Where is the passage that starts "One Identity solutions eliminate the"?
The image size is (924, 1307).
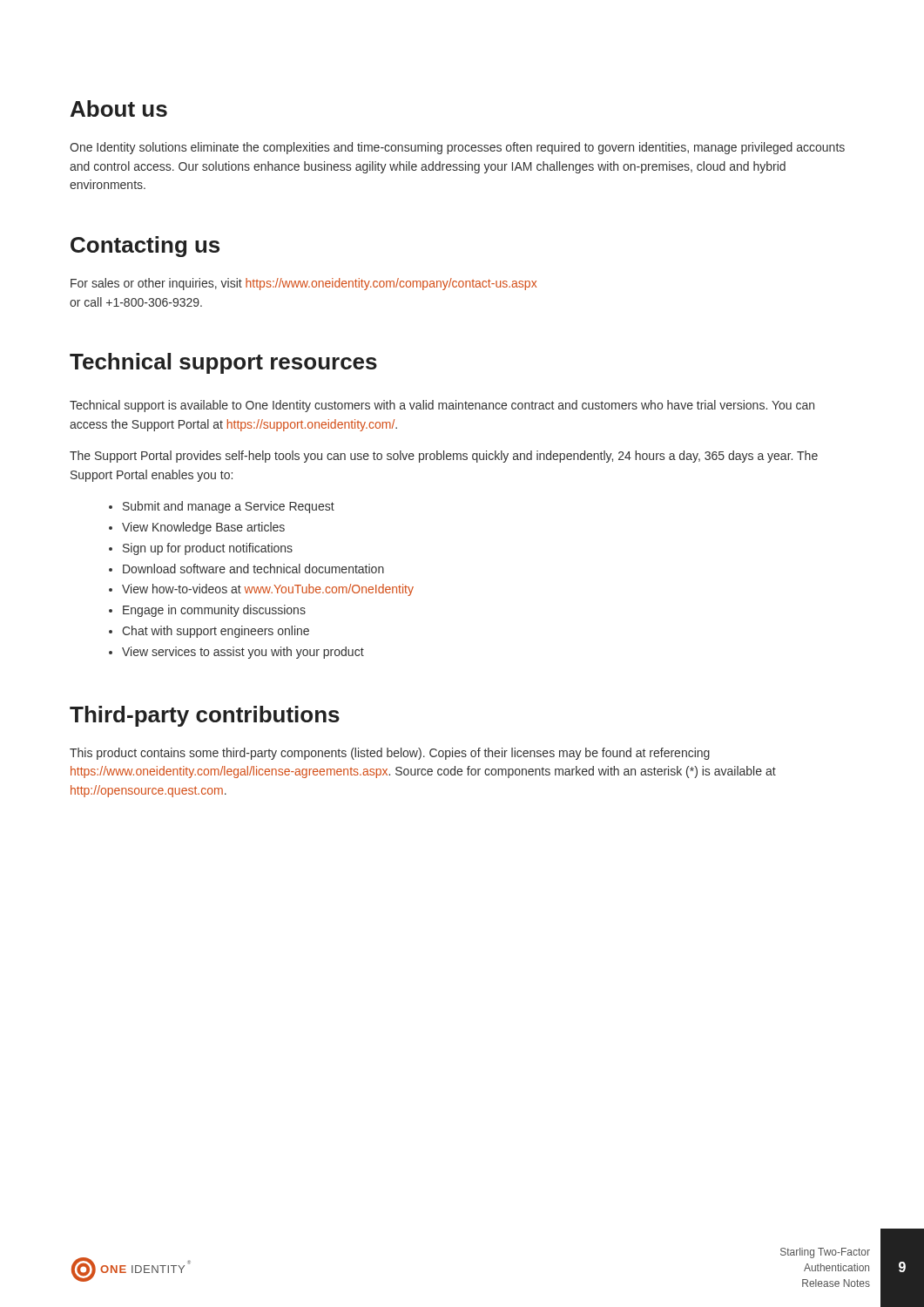462,167
